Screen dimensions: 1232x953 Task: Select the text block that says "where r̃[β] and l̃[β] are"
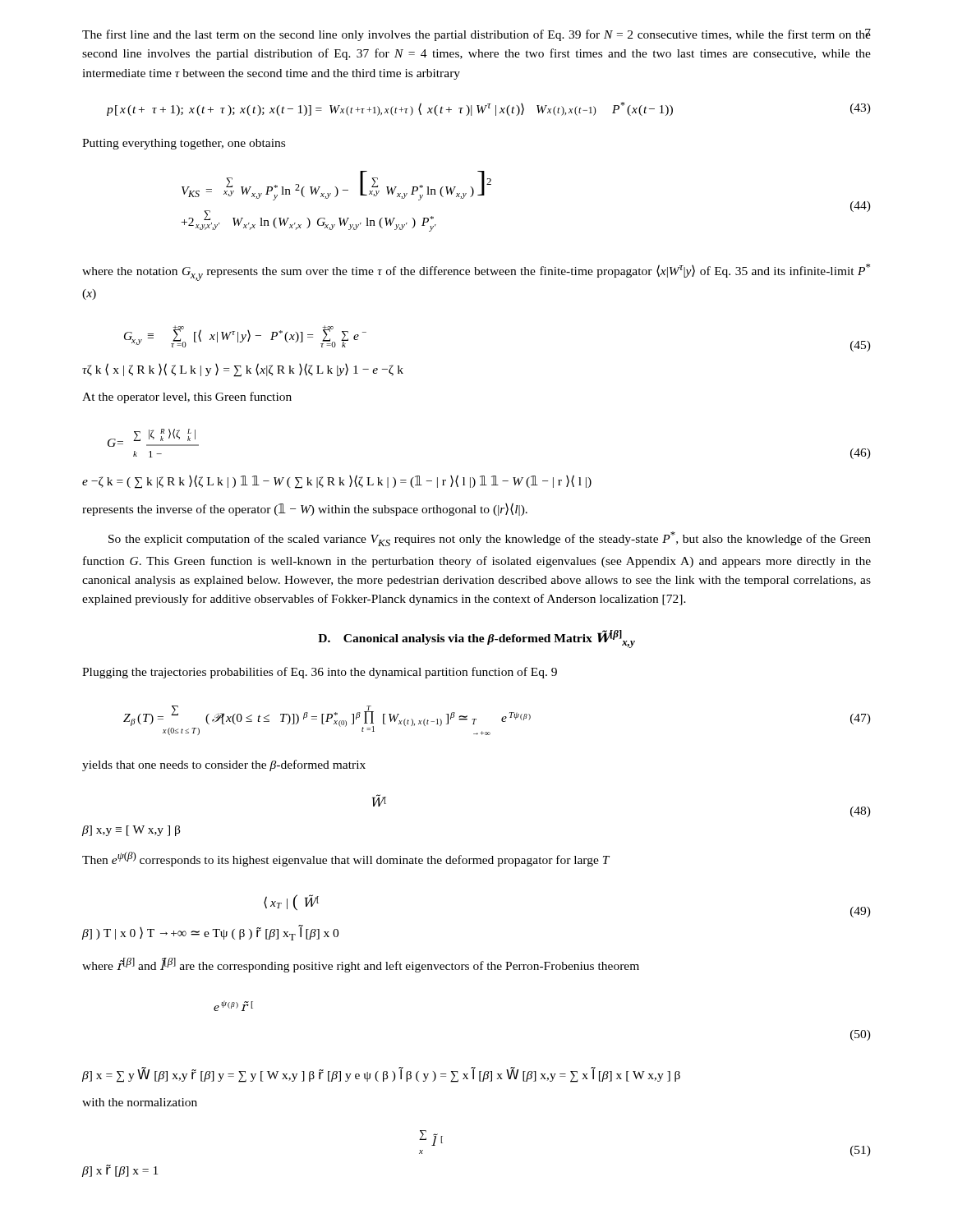tap(361, 963)
